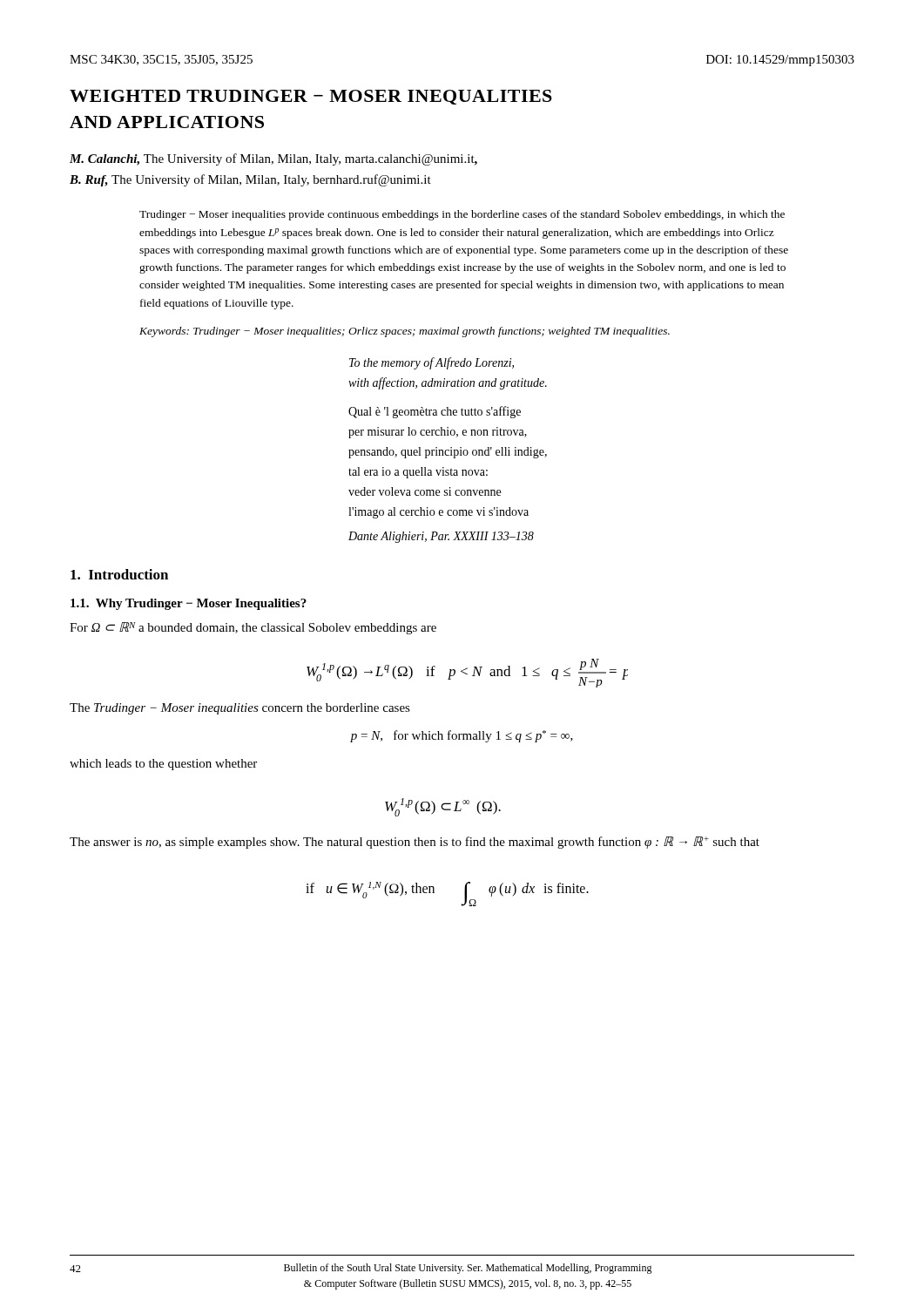
Task: Where is the passage that starts "Keywords: Trudinger − Moser"?
Action: (x=405, y=331)
